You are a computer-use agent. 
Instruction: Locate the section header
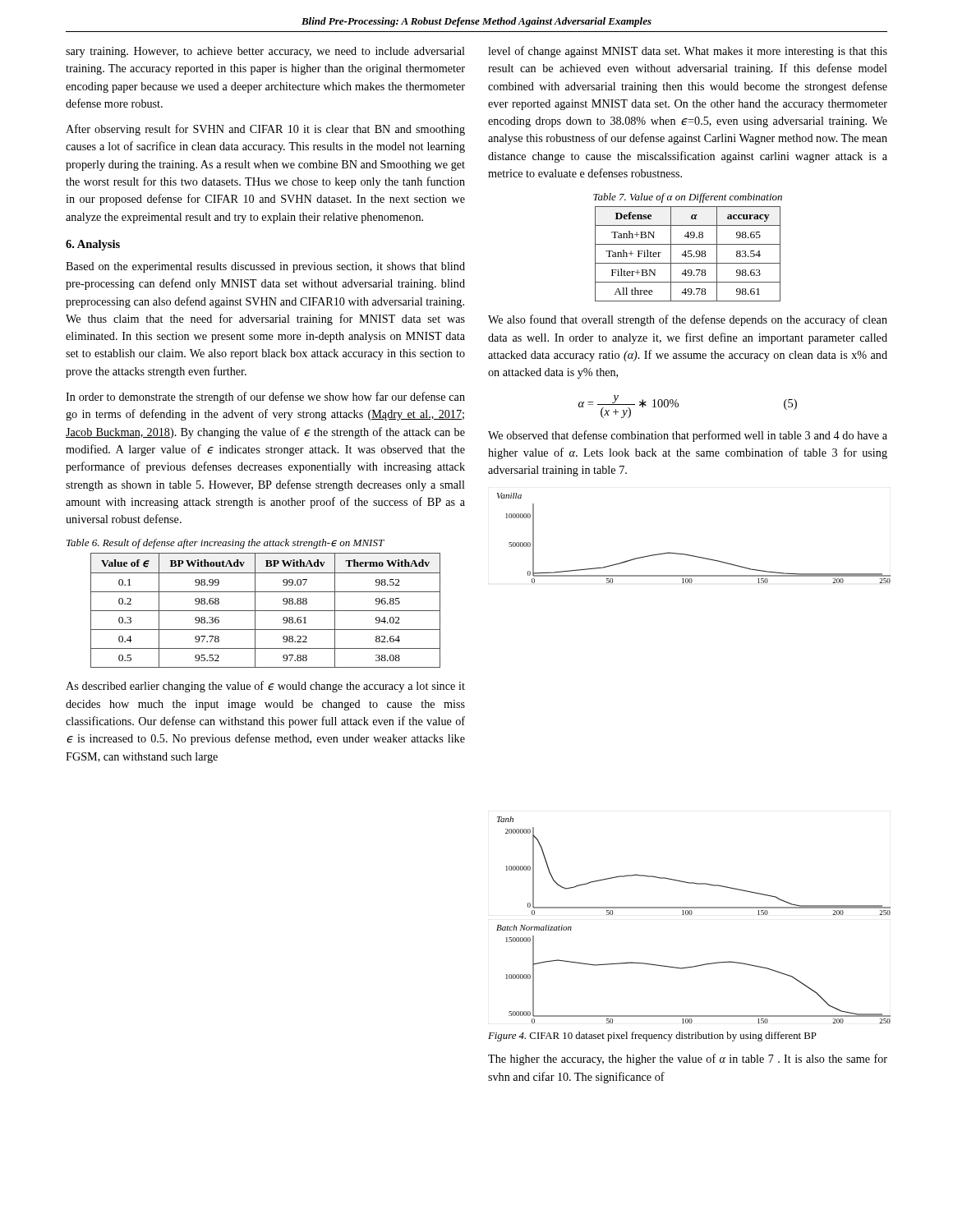coord(265,244)
